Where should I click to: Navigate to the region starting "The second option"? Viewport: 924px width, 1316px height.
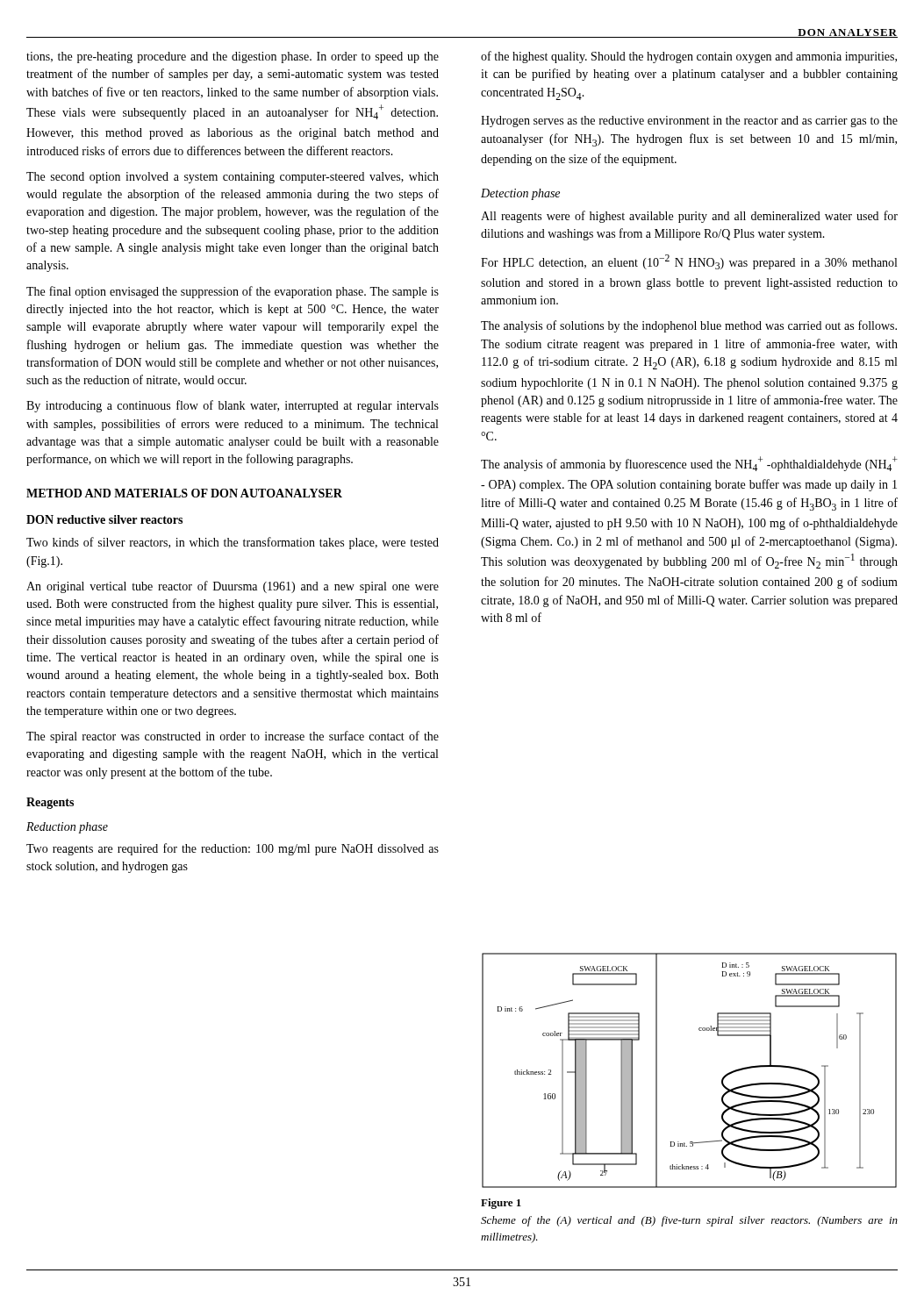(x=233, y=222)
